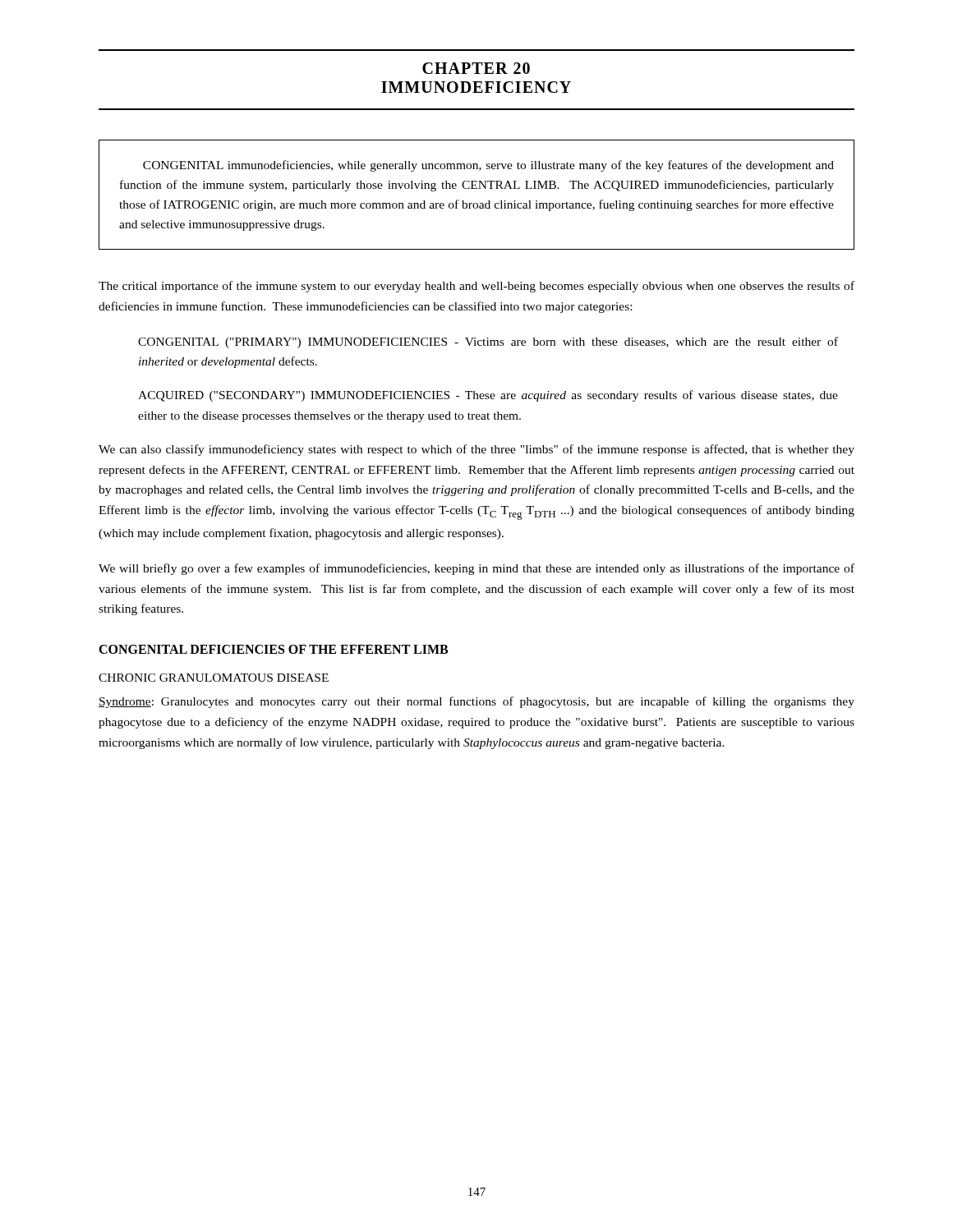The height and width of the screenshot is (1232, 953).
Task: Locate the text block starting "CHAPTER 20 IMMUNODEFICIENCY"
Action: pyautogui.click(x=476, y=78)
